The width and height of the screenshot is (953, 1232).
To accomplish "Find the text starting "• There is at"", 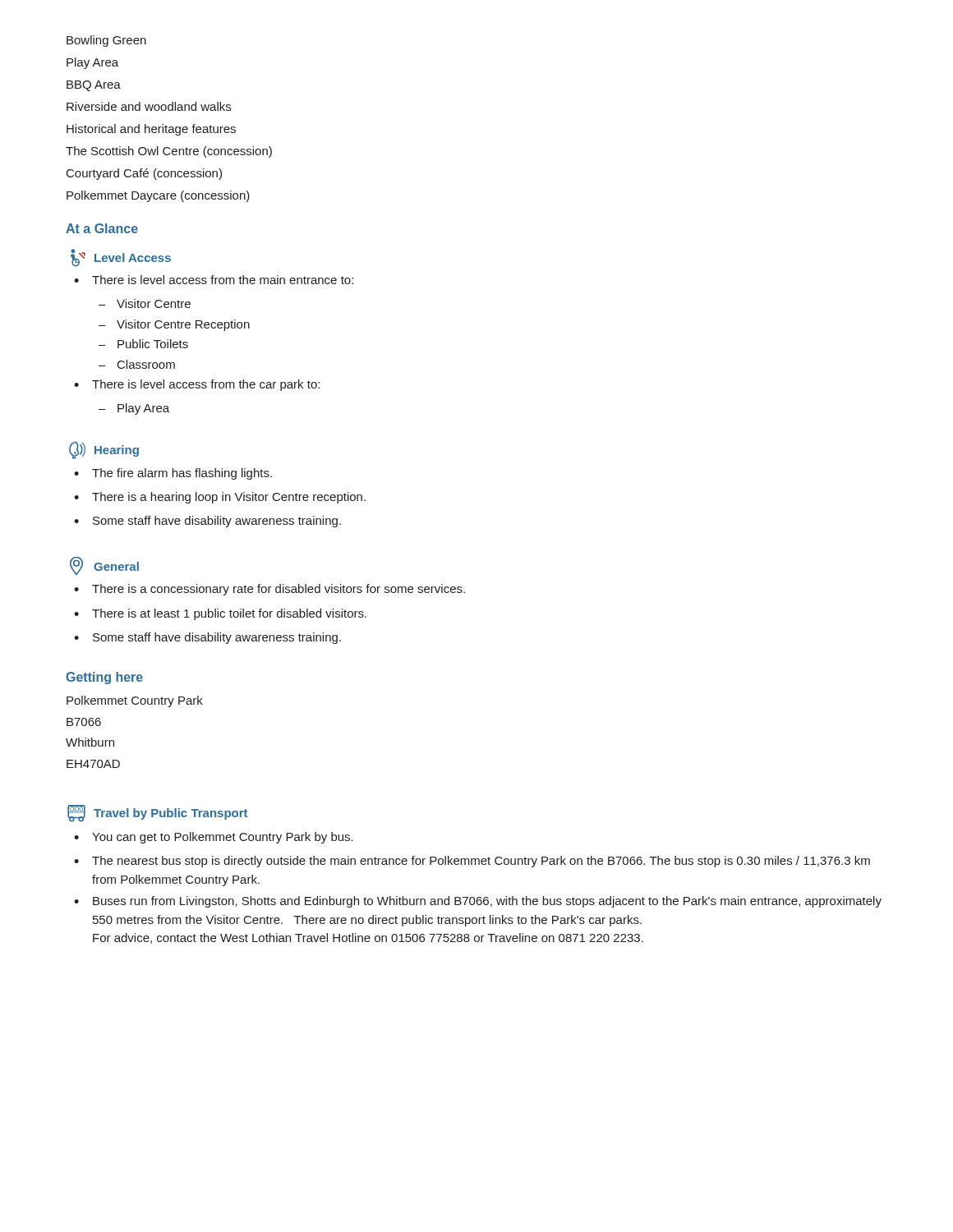I will point(220,614).
